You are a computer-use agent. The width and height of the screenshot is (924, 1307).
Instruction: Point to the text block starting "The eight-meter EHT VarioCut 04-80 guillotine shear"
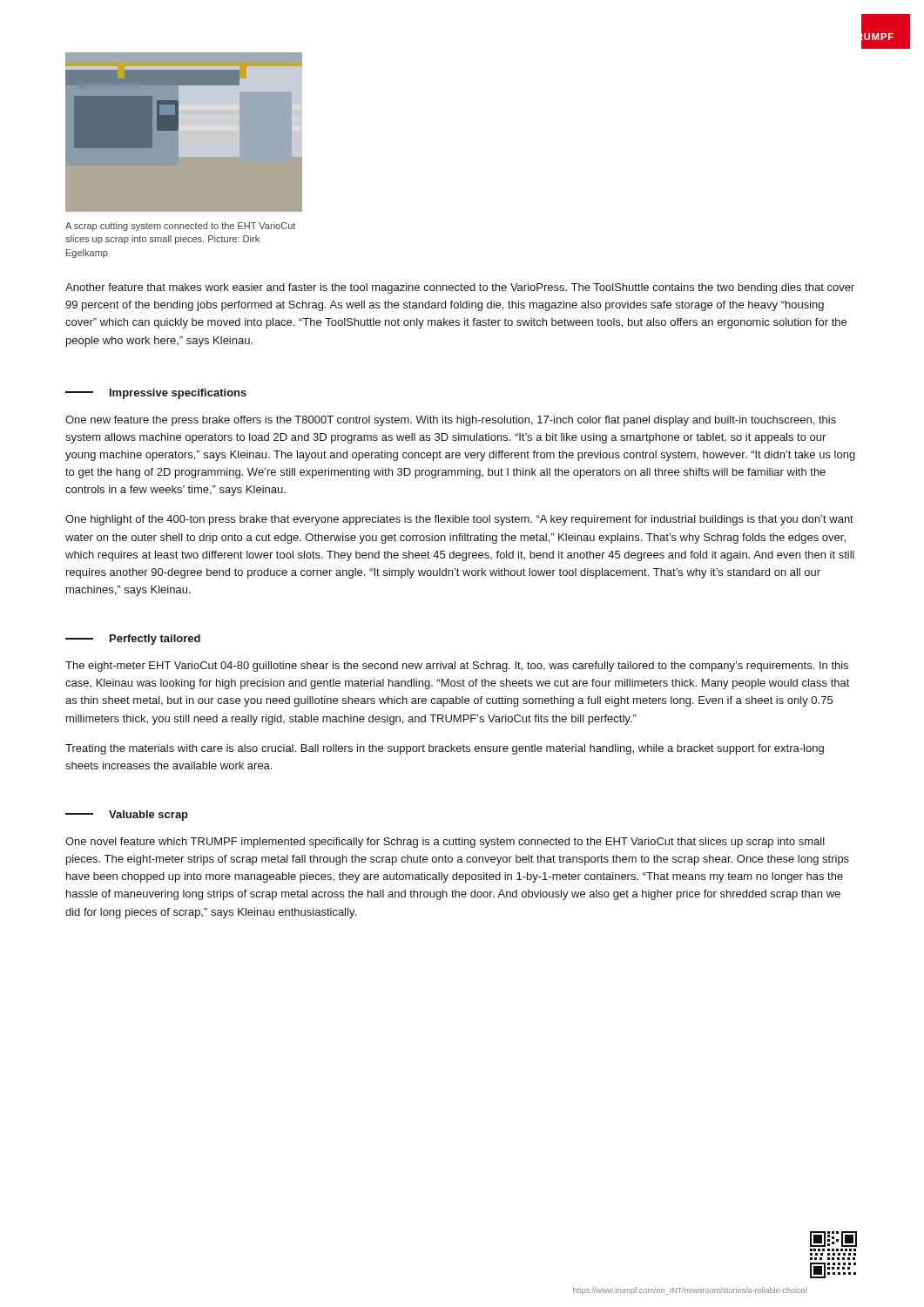pos(457,692)
